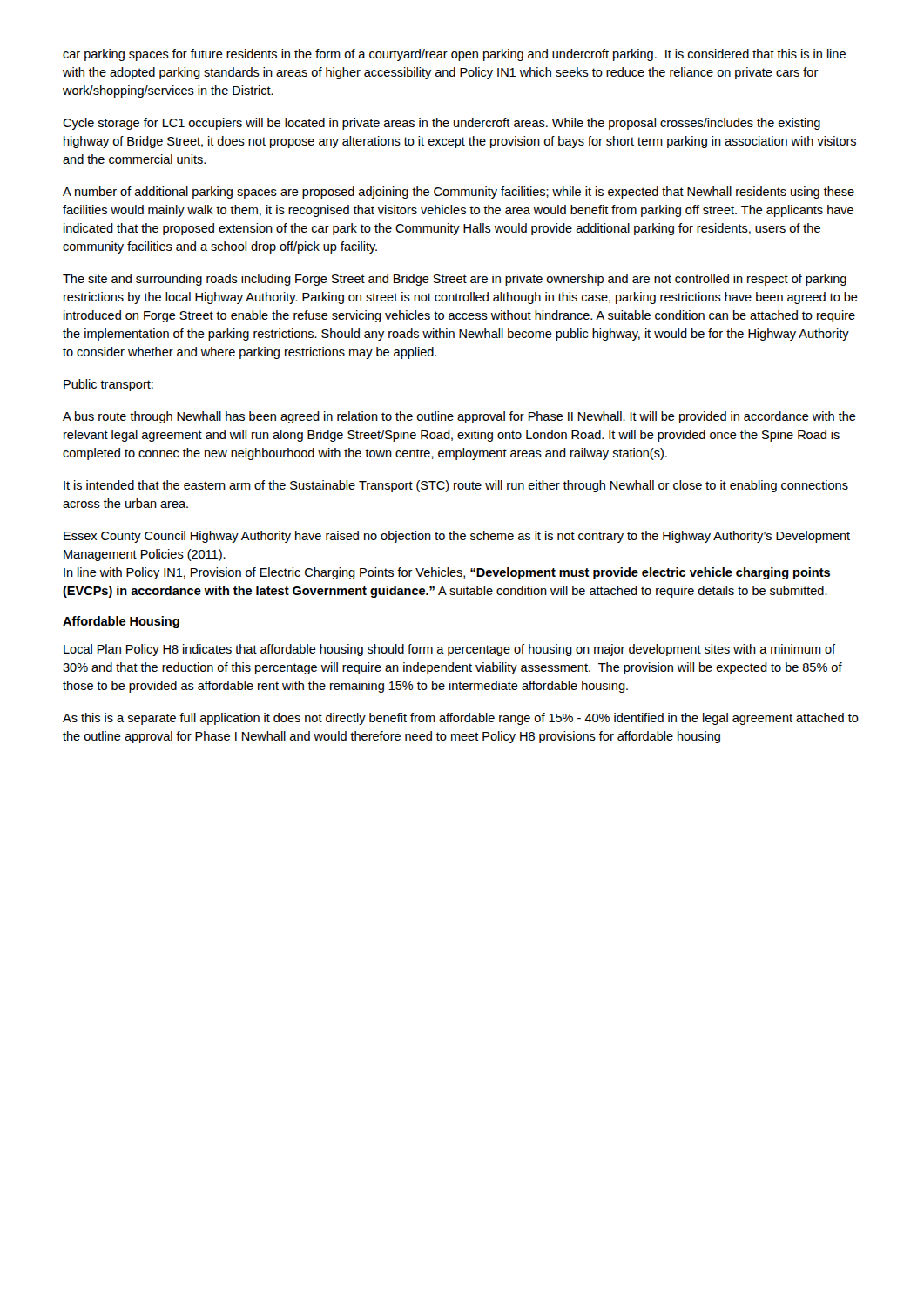924x1307 pixels.
Task: Locate the region starting "The site and surrounding"
Action: (x=460, y=316)
